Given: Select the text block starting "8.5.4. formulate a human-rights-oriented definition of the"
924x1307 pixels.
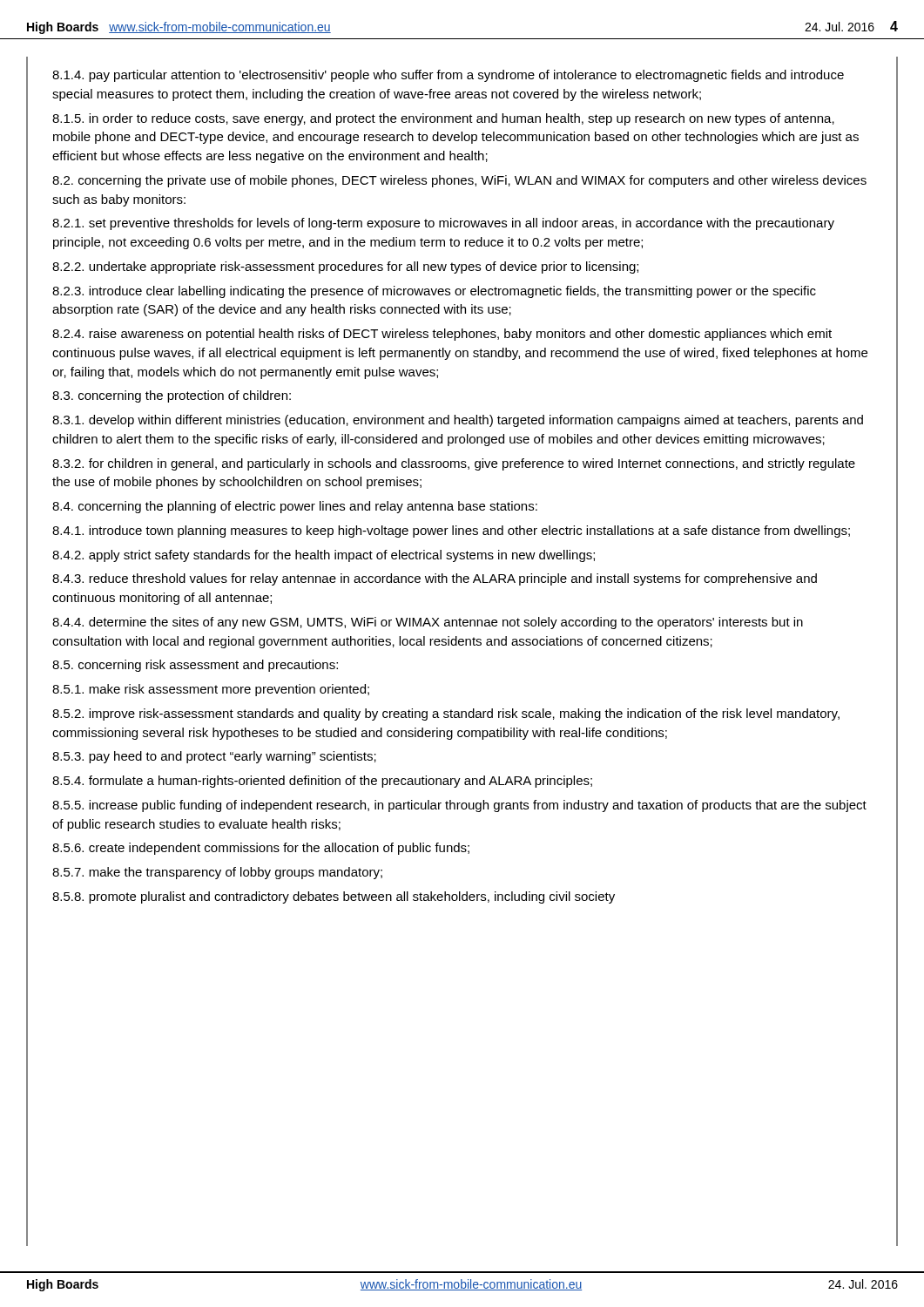Looking at the screenshot, I should click(323, 780).
